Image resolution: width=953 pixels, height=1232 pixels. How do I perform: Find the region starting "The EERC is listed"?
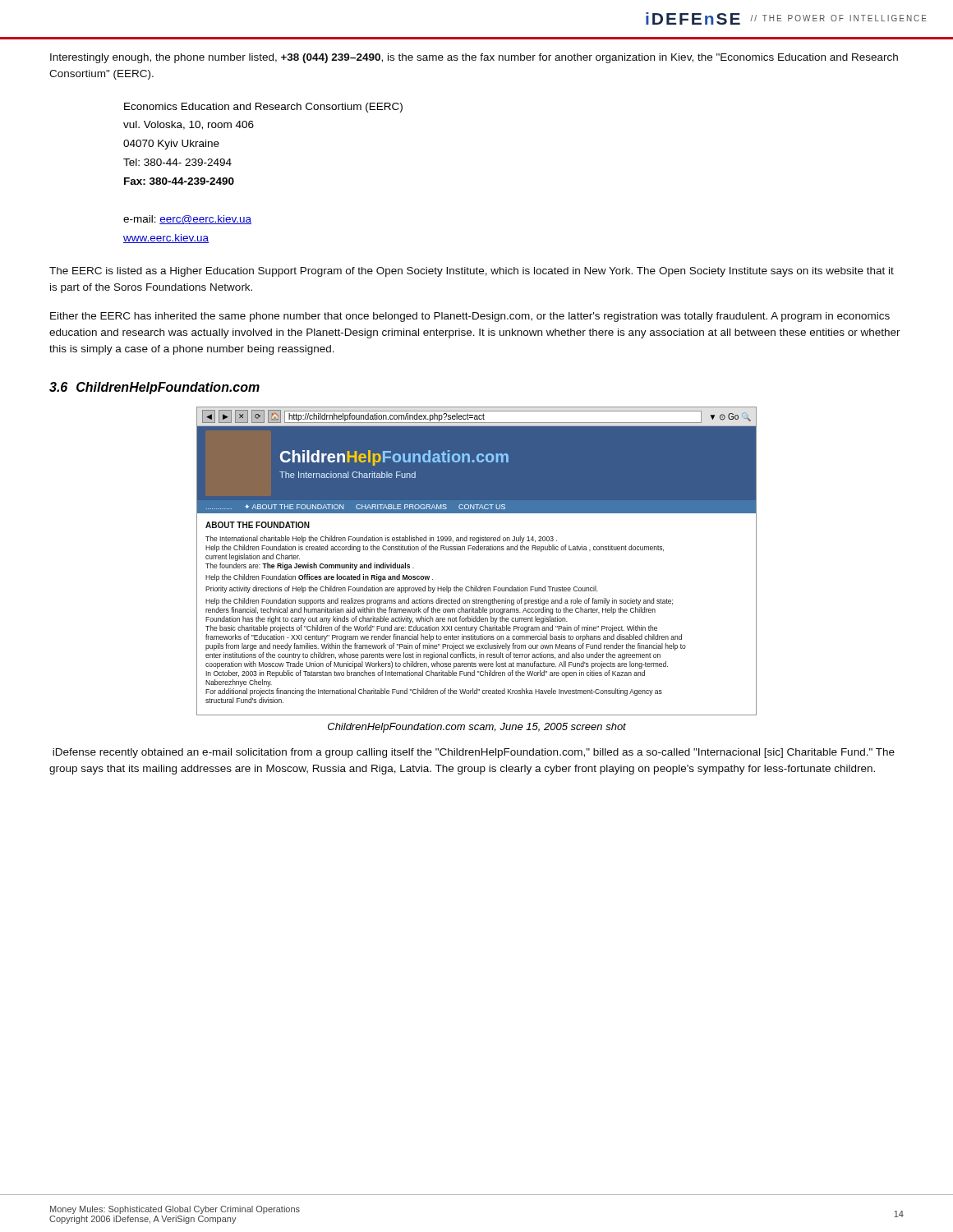[x=471, y=279]
